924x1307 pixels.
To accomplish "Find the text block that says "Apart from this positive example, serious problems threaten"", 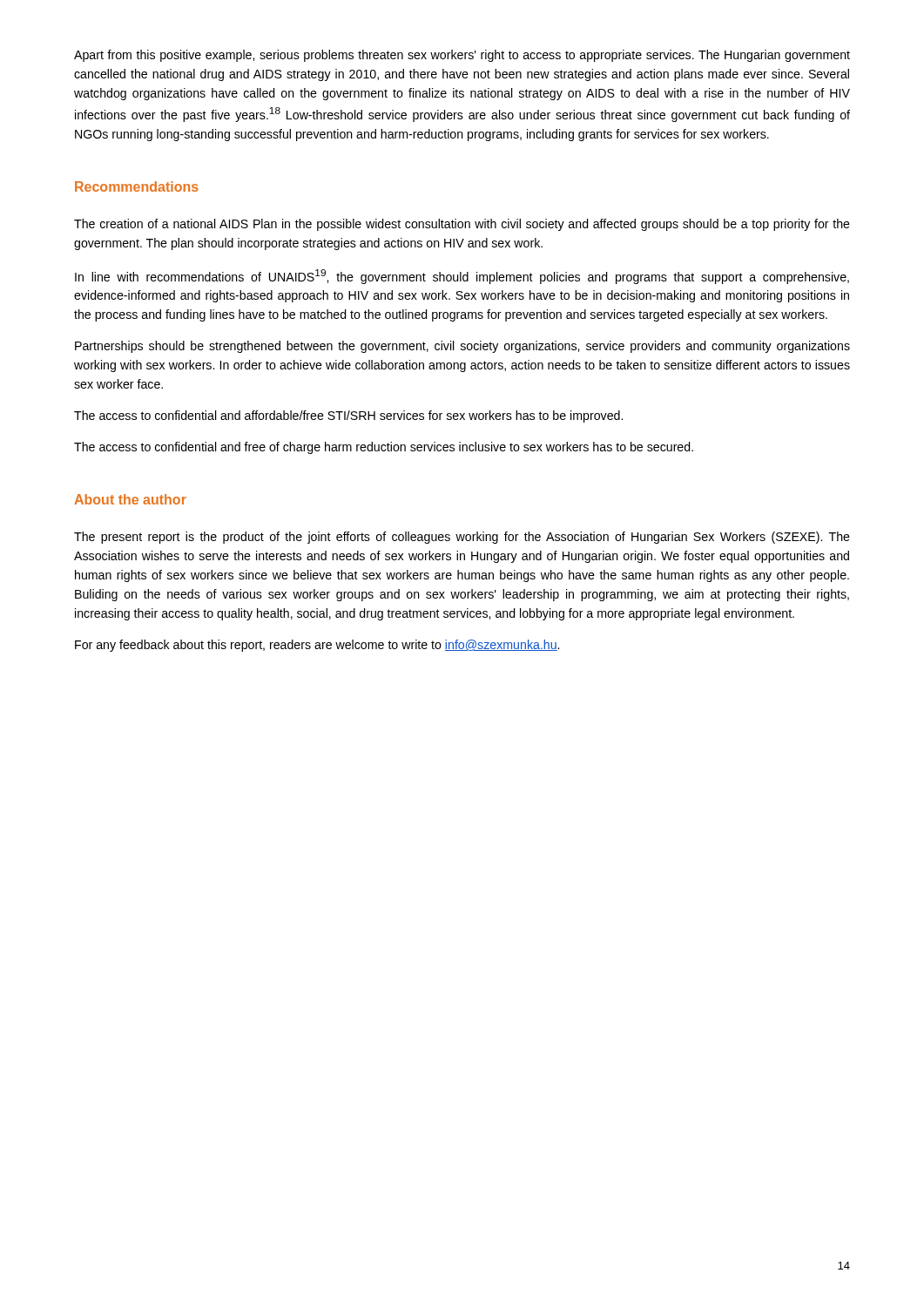I will 462,94.
